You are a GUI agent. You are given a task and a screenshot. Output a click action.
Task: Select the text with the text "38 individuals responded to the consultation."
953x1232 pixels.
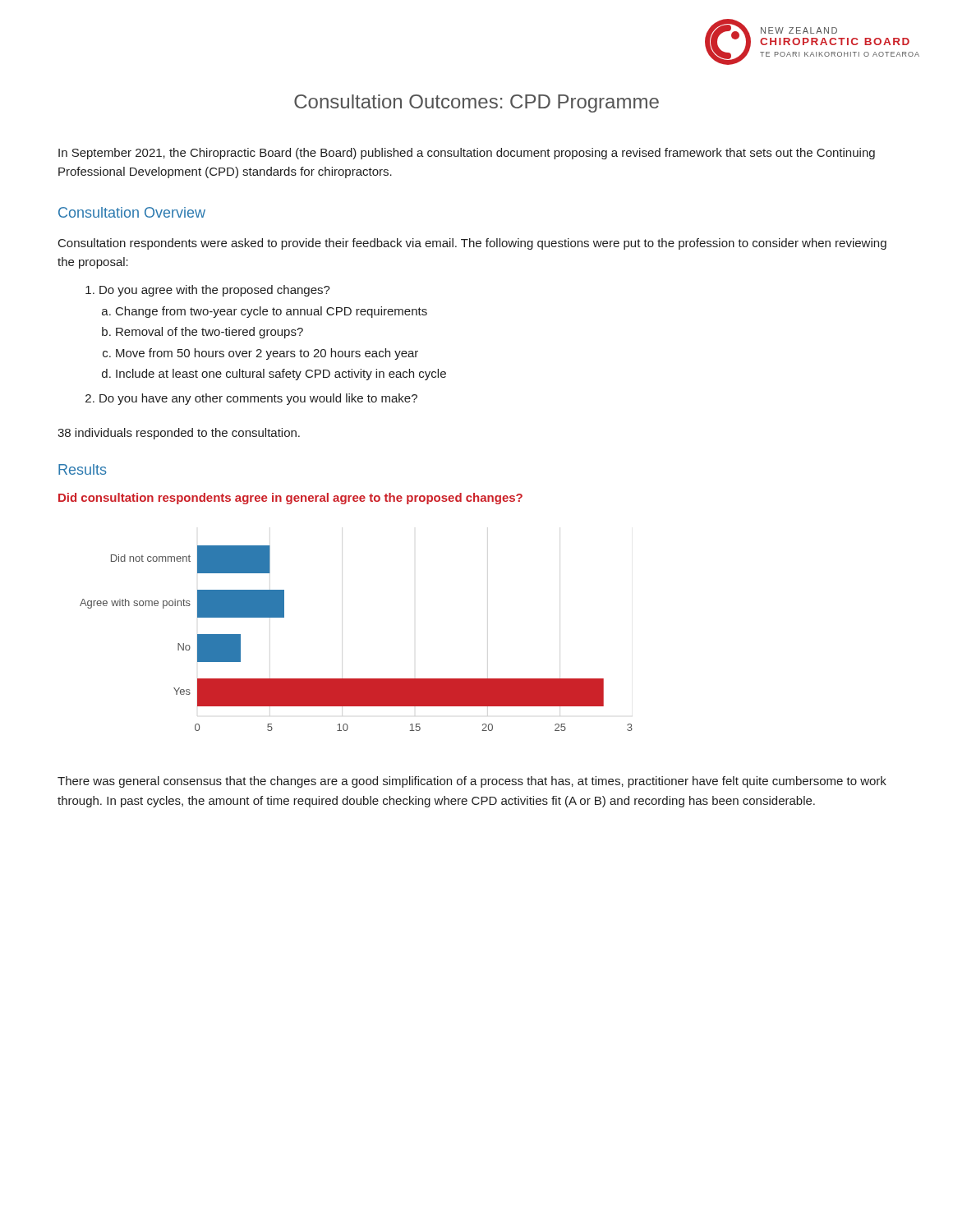coord(179,432)
